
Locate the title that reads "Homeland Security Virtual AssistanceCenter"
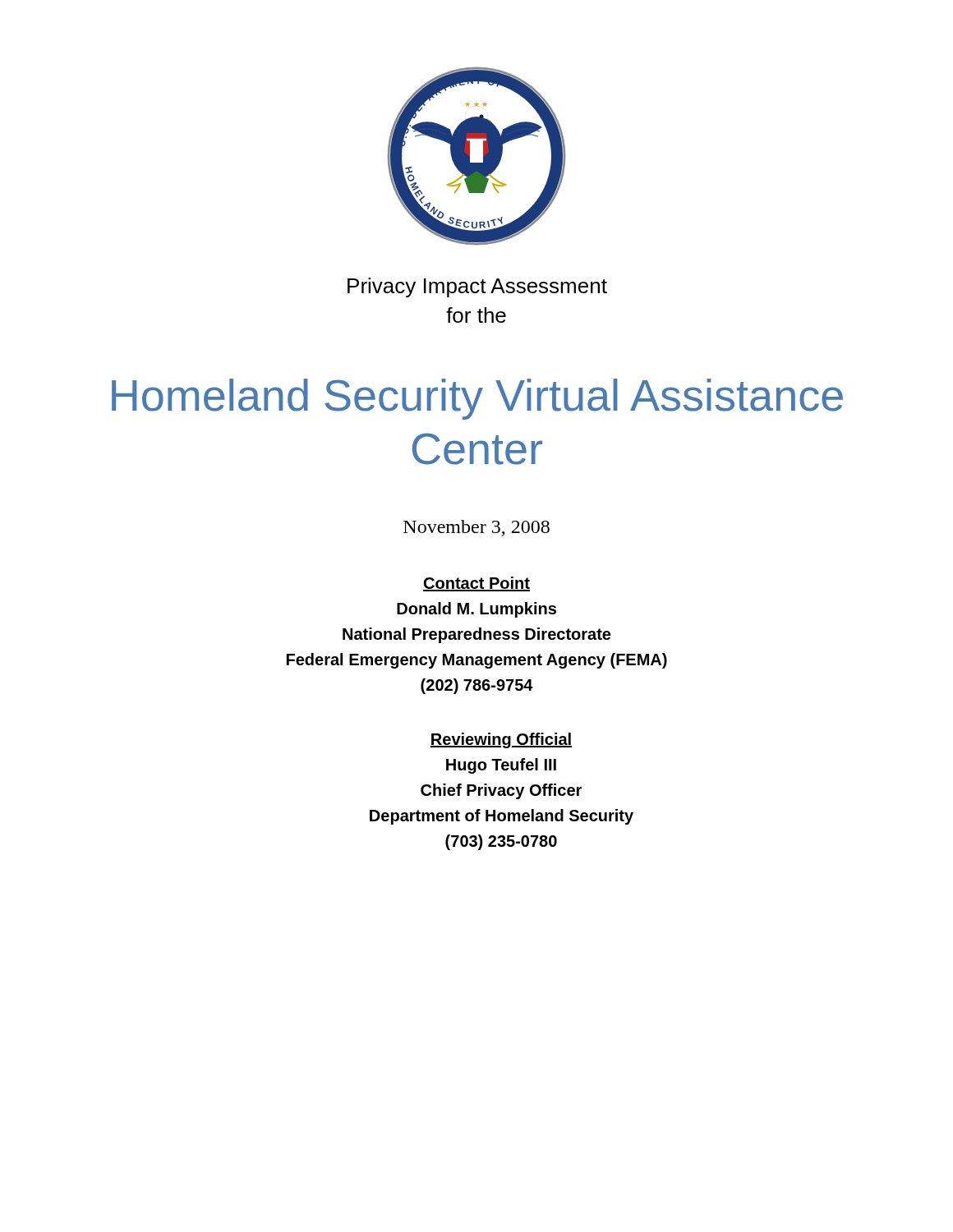476,421
